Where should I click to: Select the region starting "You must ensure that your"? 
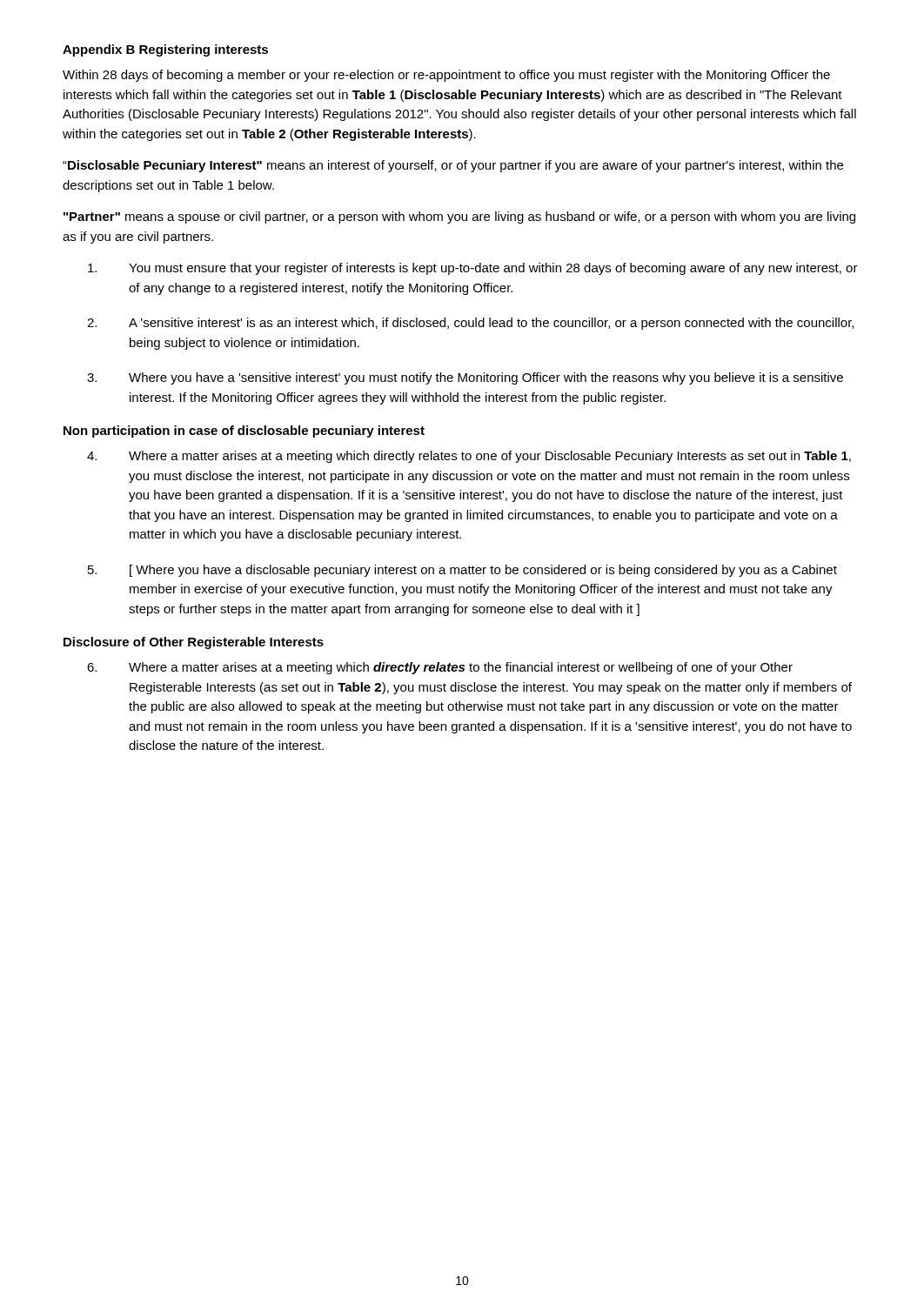(462, 278)
